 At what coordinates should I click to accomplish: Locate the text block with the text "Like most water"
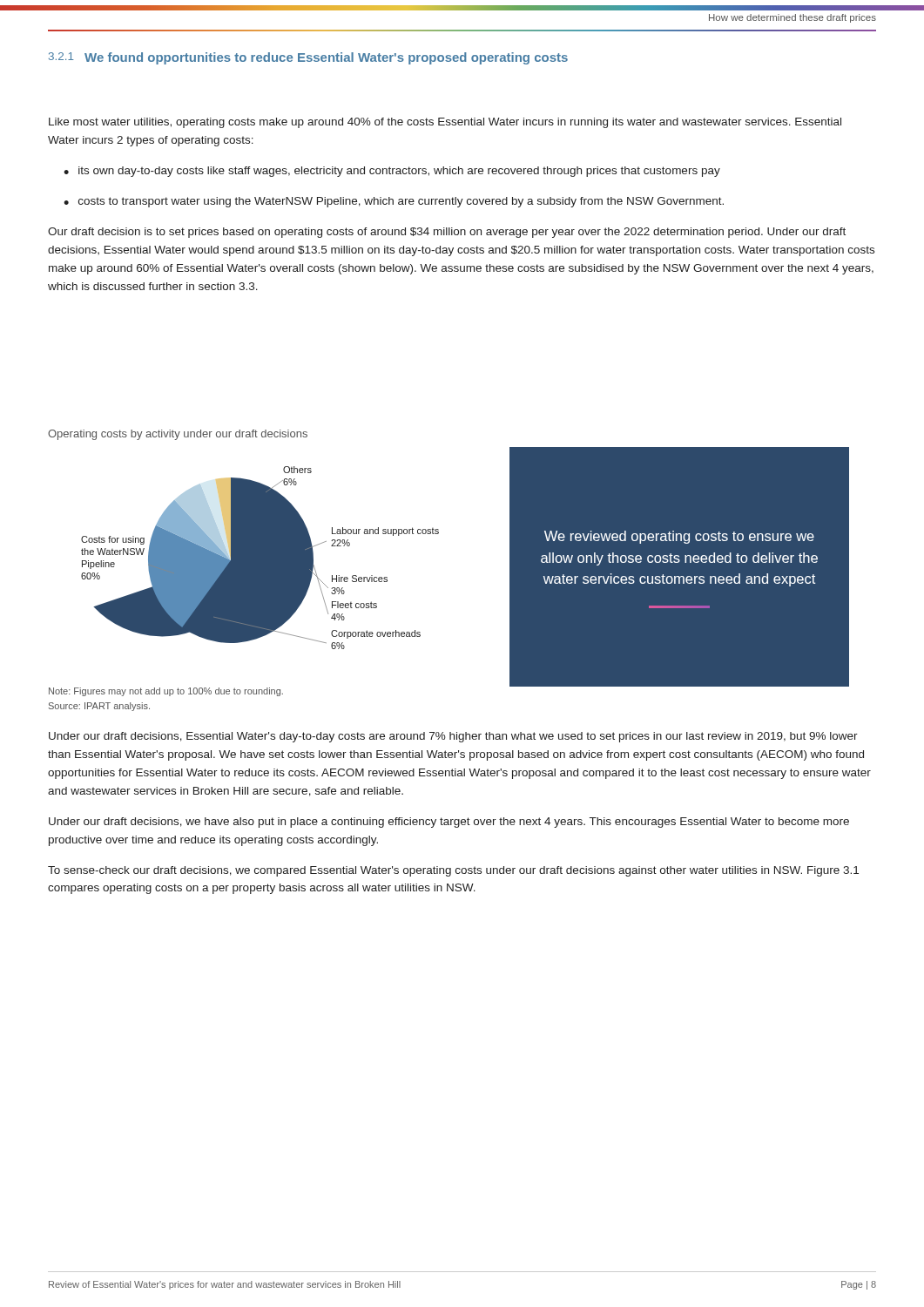click(445, 131)
